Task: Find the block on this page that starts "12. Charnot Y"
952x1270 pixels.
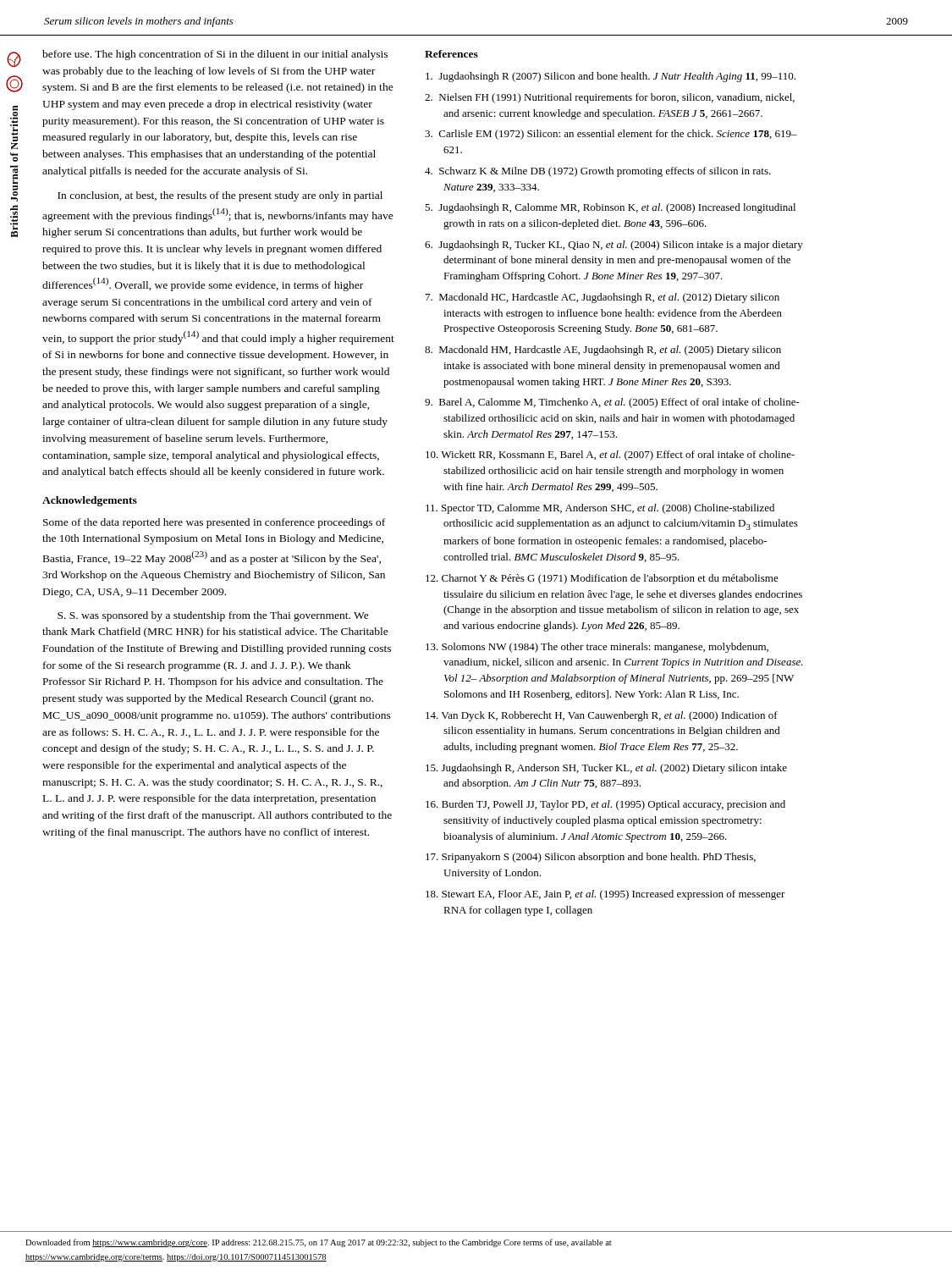Action: tap(614, 601)
